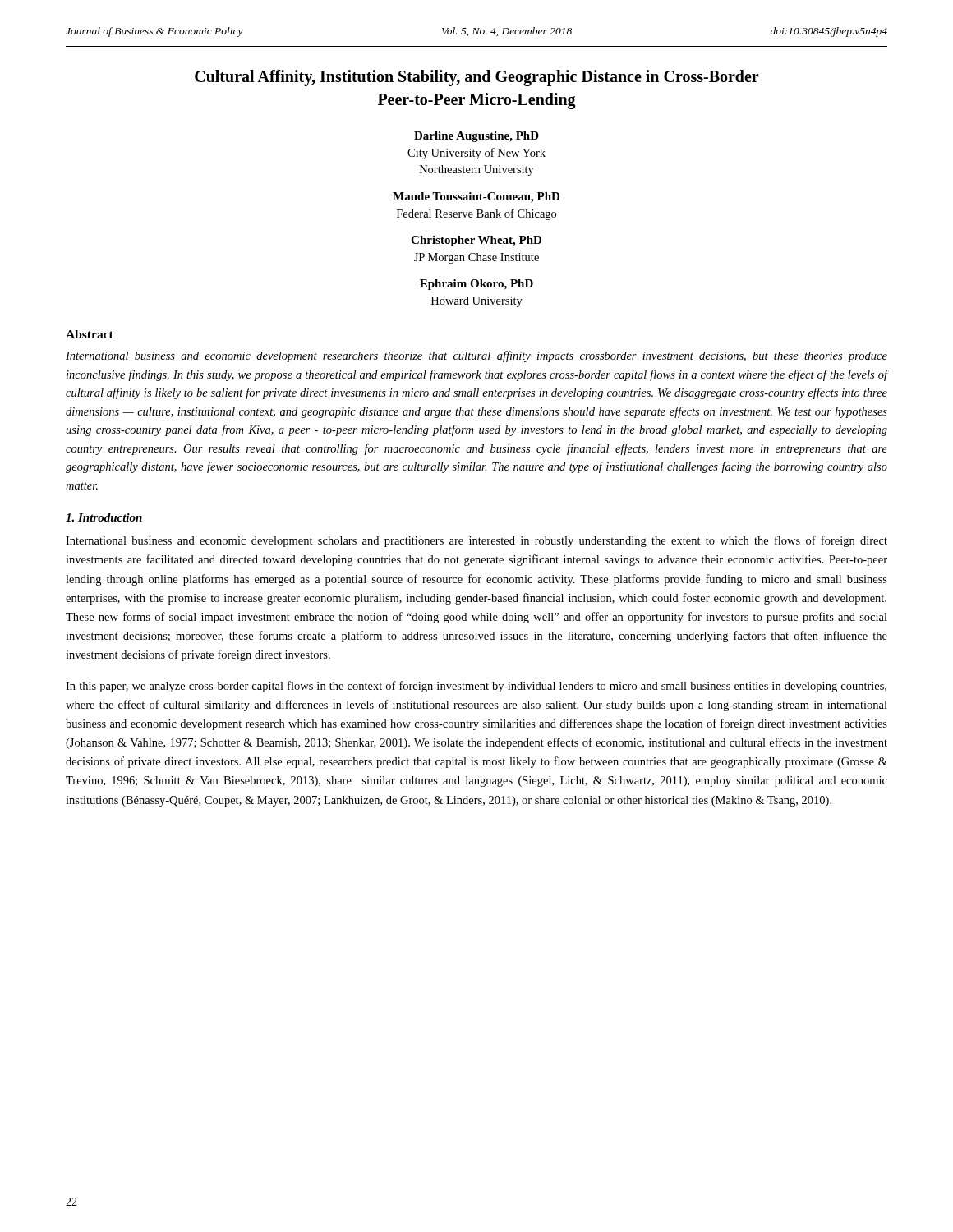Select the title

point(476,88)
